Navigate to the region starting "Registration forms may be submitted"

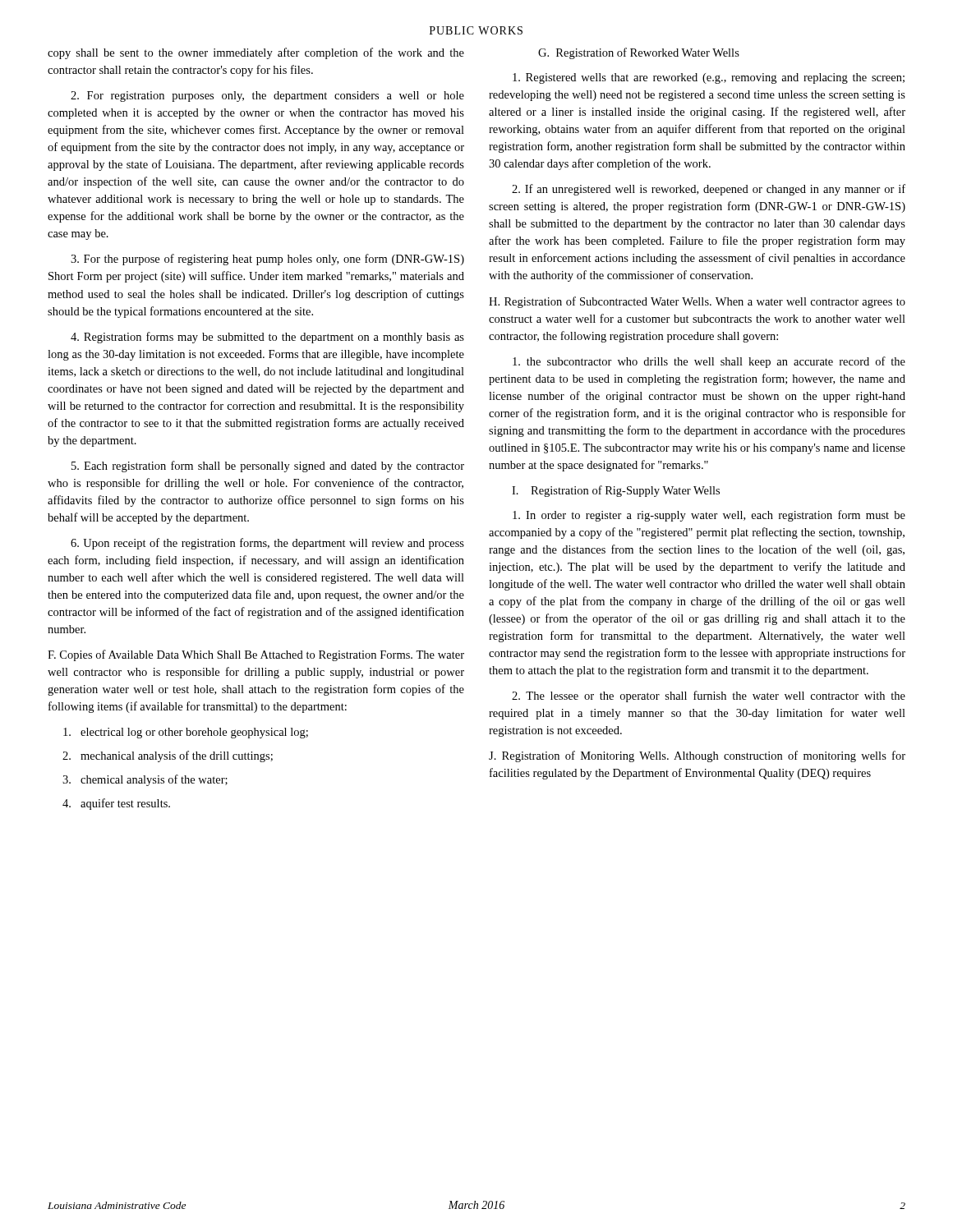(x=256, y=389)
